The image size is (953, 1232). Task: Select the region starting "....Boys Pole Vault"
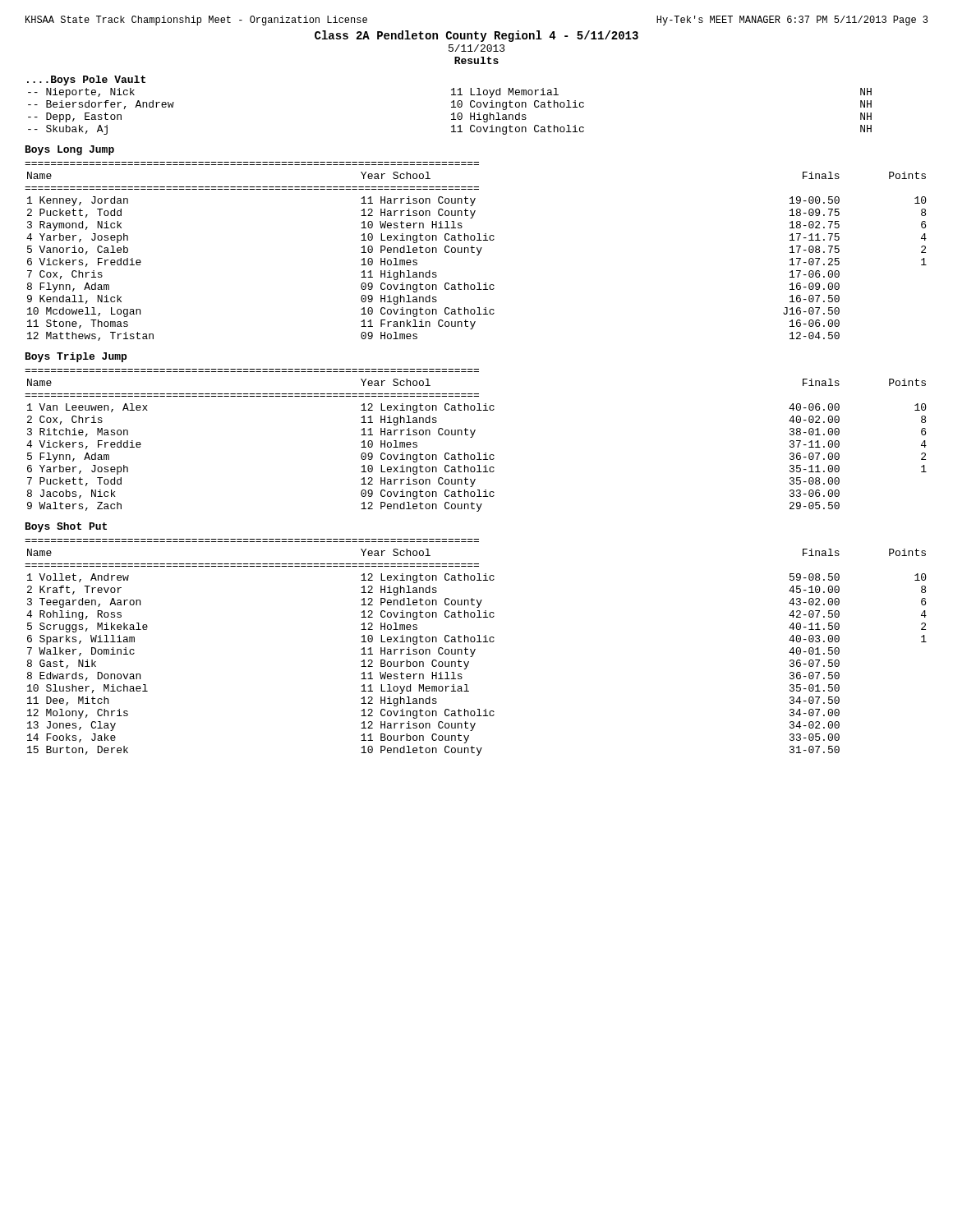(86, 80)
